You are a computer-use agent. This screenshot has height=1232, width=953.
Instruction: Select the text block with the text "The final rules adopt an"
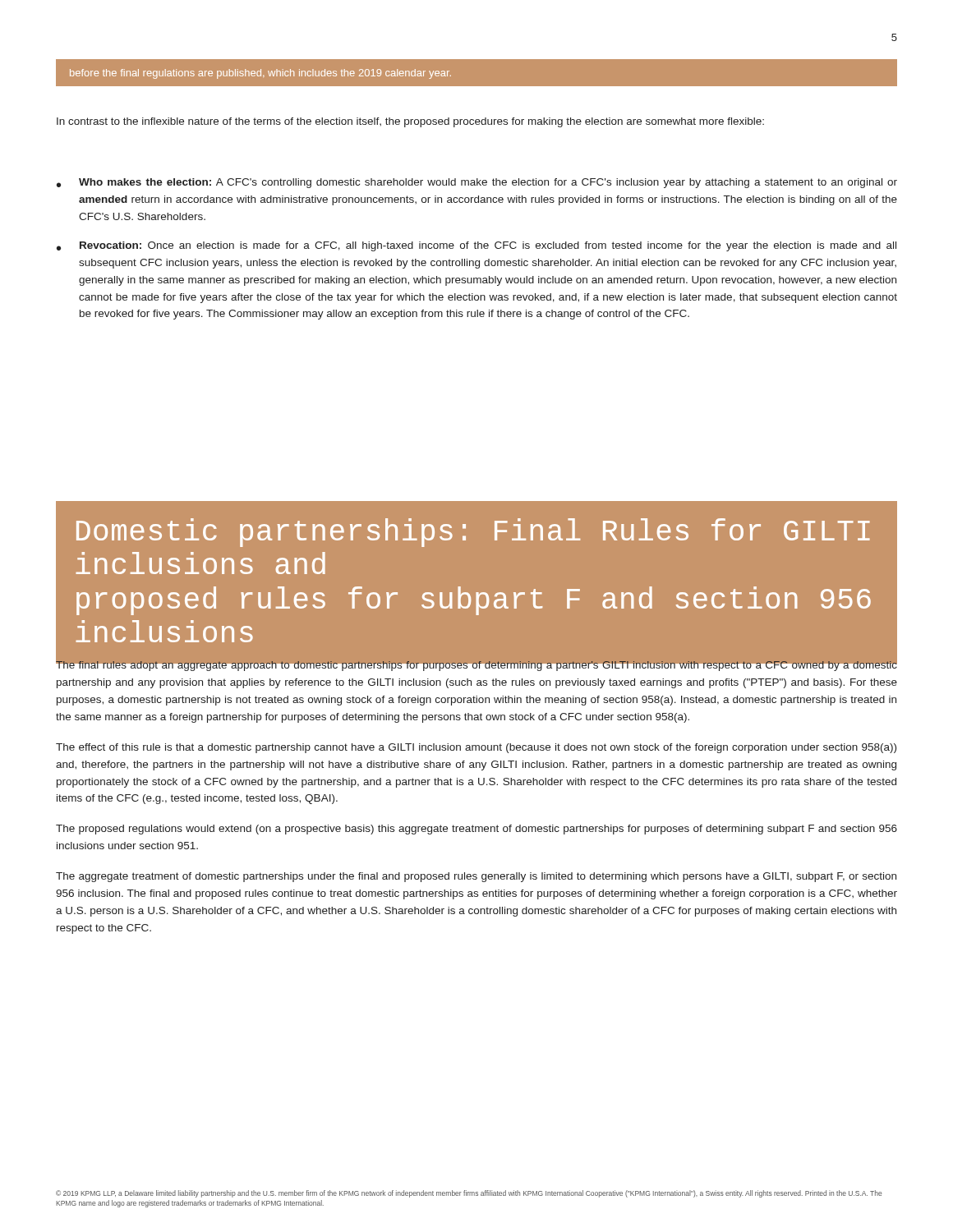[476, 691]
